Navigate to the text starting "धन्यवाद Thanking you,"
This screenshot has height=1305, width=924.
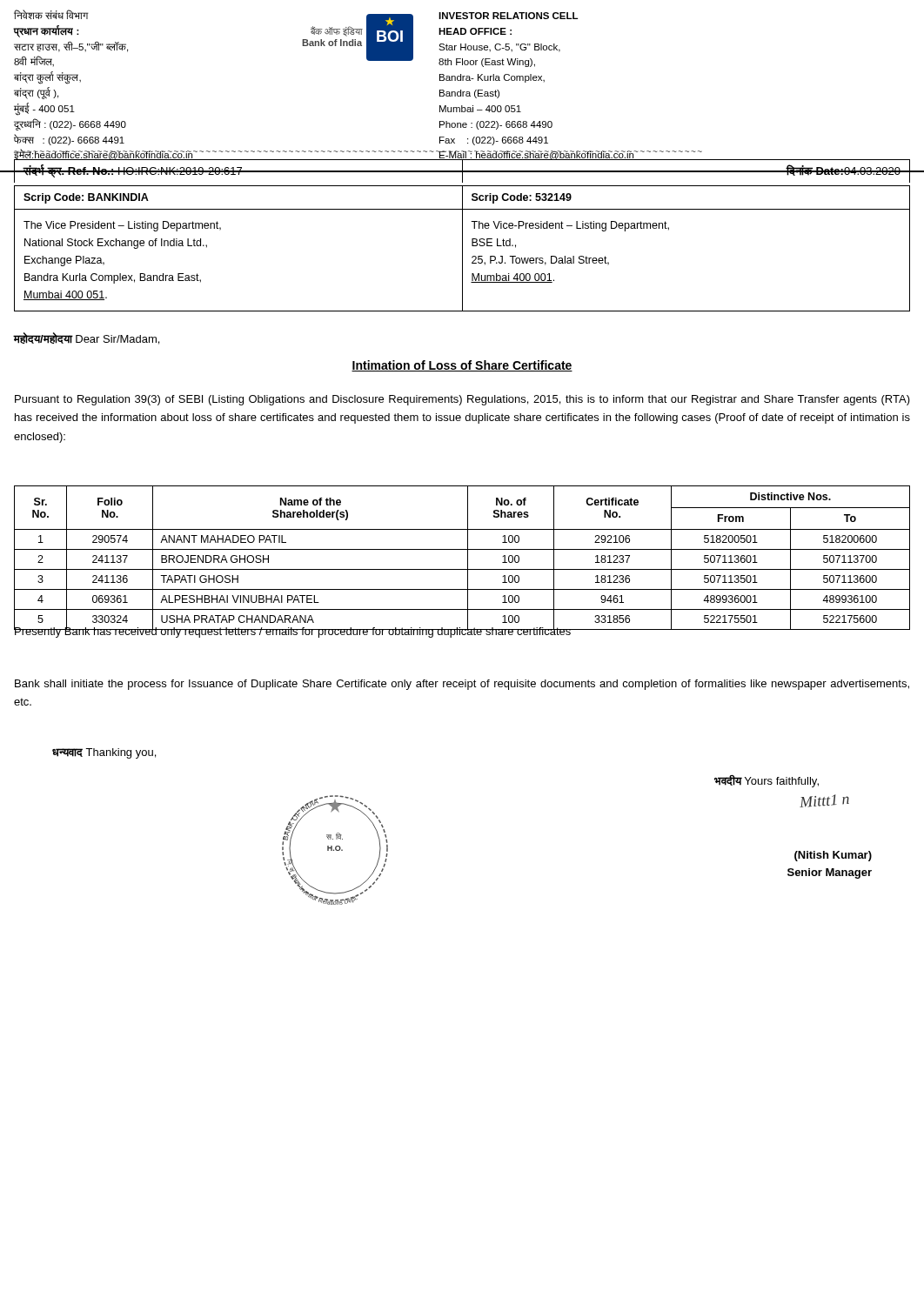[105, 752]
